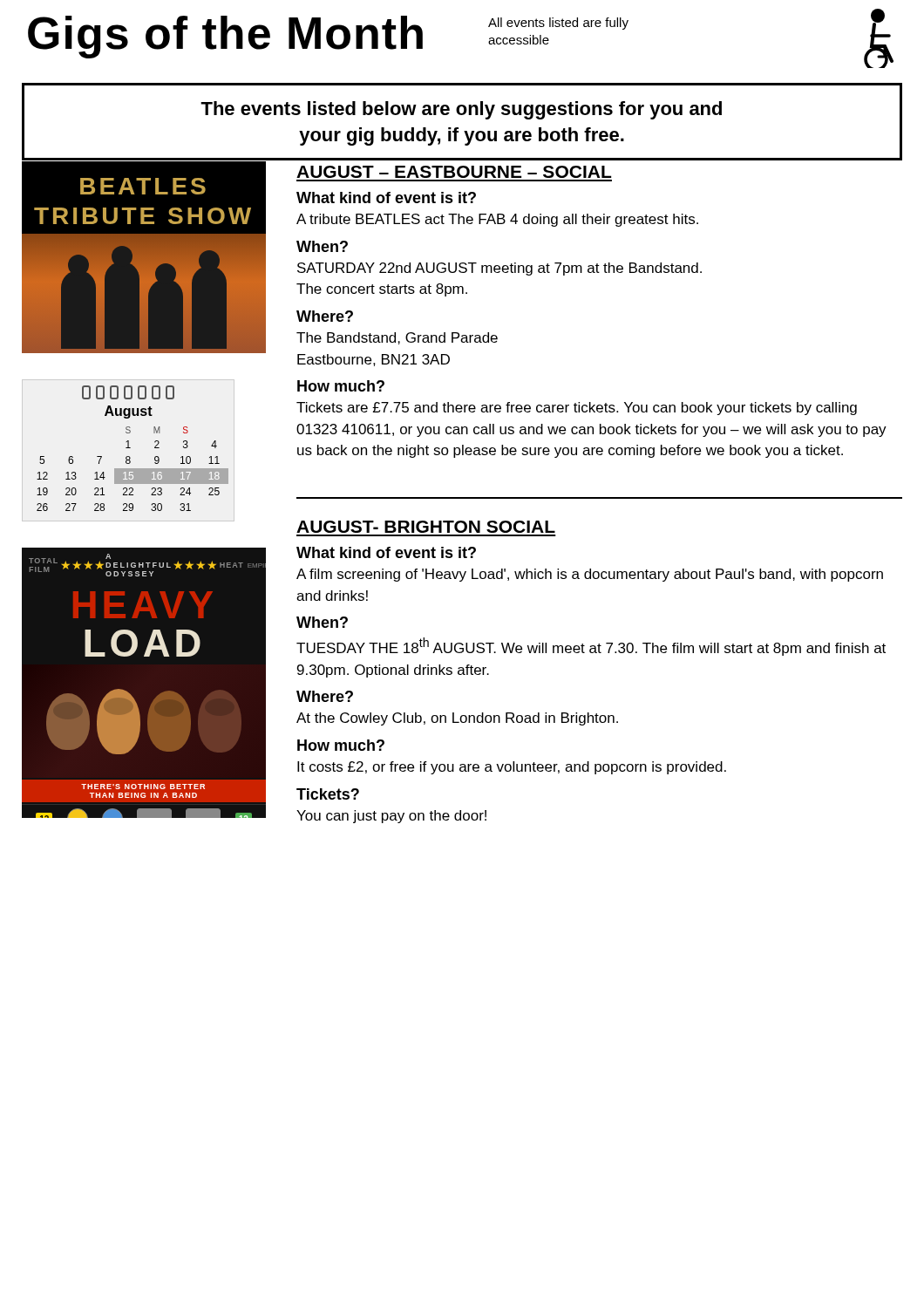Viewport: 924px width, 1308px height.
Task: Navigate to the block starting "AUGUST – EASTBOURNE – SOCIAL"
Action: click(599, 172)
